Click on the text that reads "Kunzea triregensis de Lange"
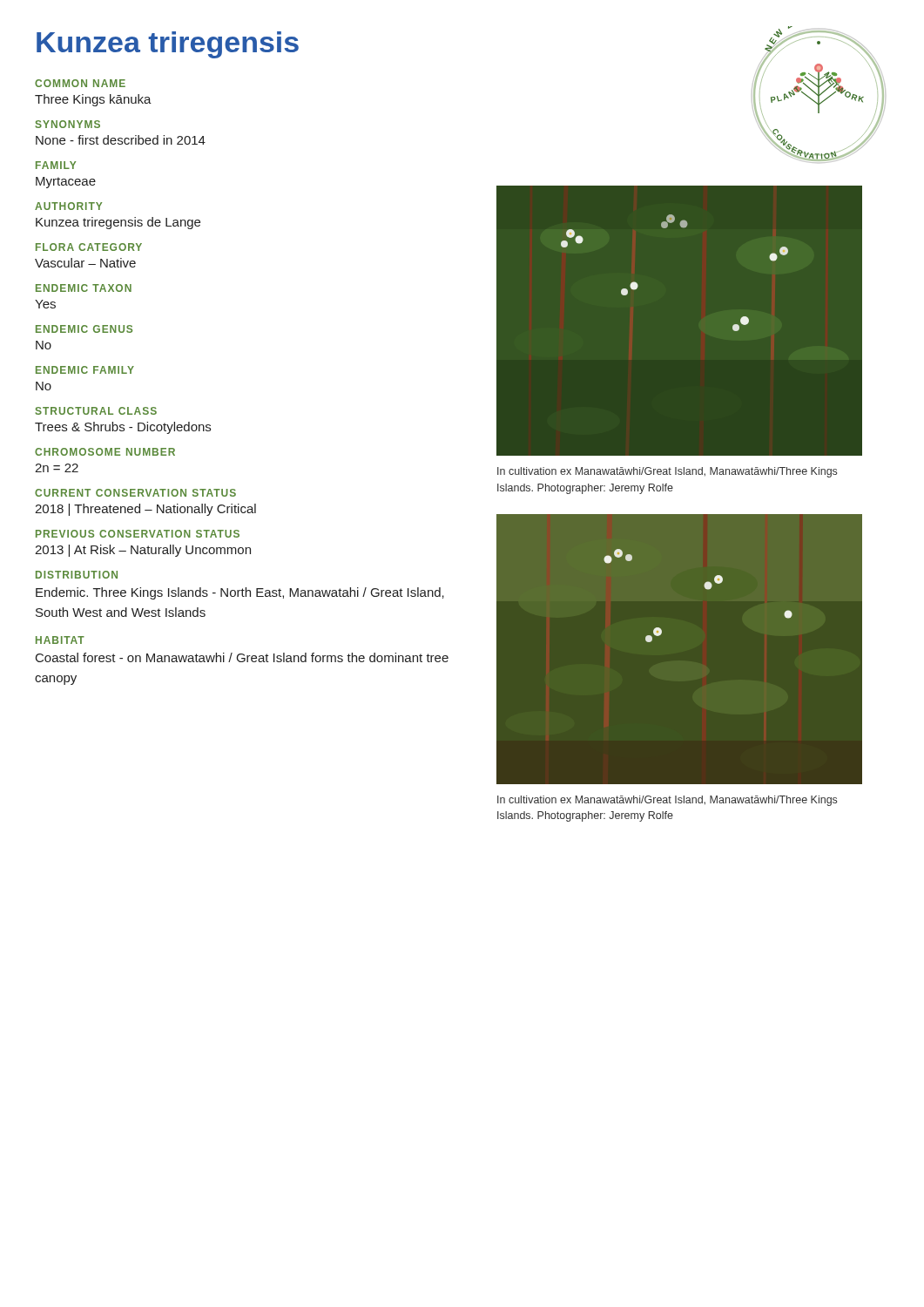 (x=118, y=222)
